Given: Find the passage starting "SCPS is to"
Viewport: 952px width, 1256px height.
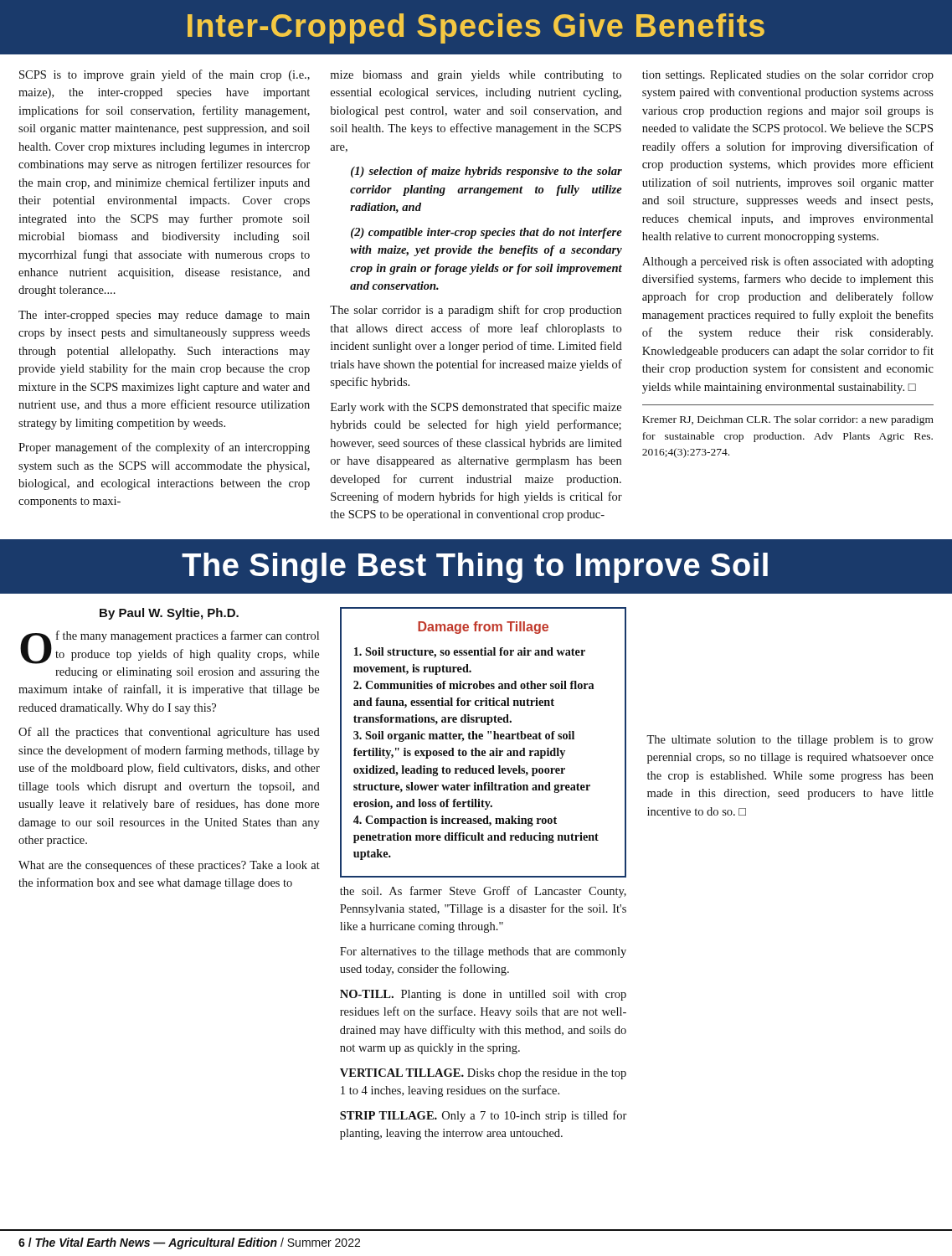Looking at the screenshot, I should tap(165, 75).
